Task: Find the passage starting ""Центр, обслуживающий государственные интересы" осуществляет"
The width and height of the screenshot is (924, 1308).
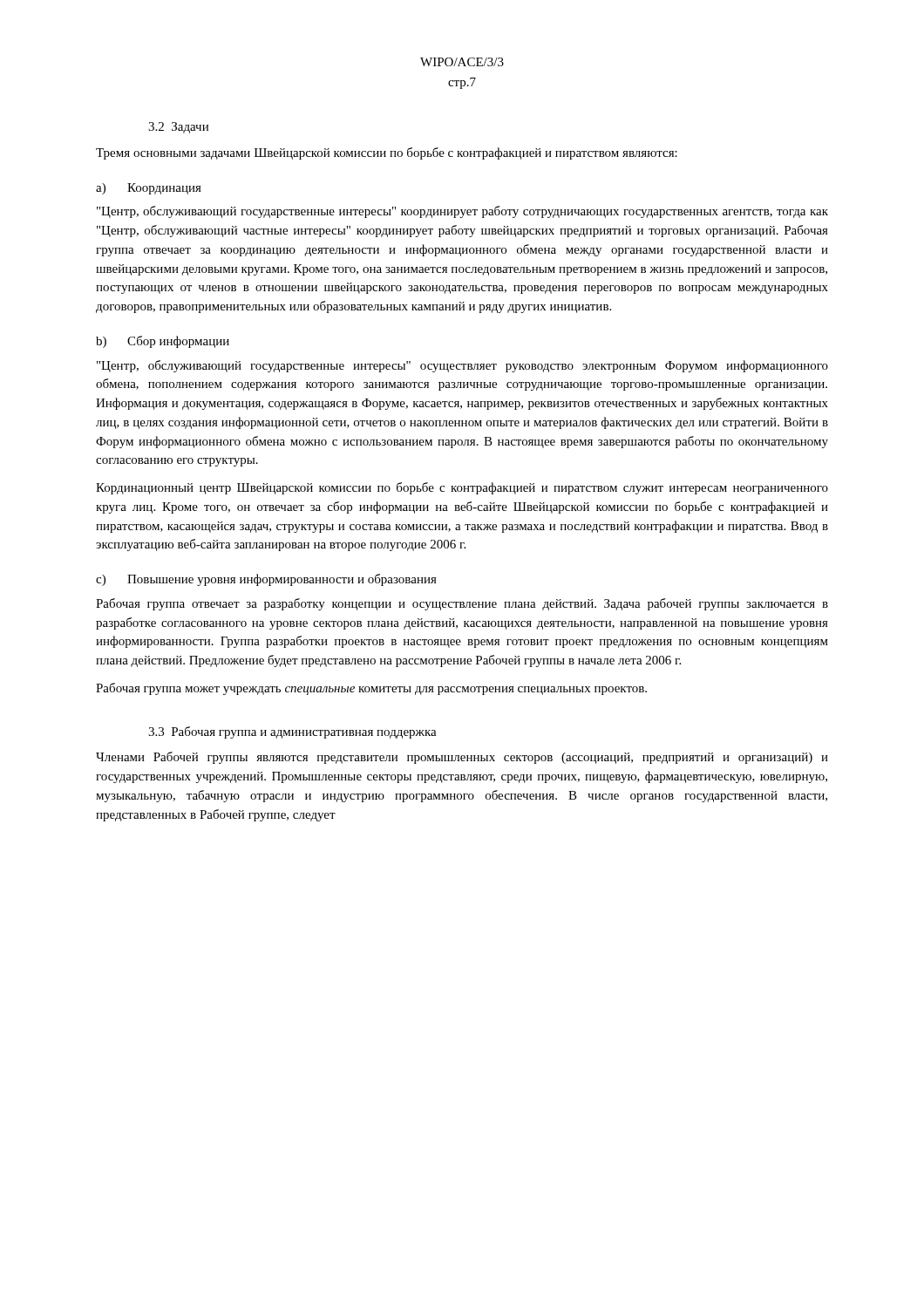Action: (x=462, y=412)
